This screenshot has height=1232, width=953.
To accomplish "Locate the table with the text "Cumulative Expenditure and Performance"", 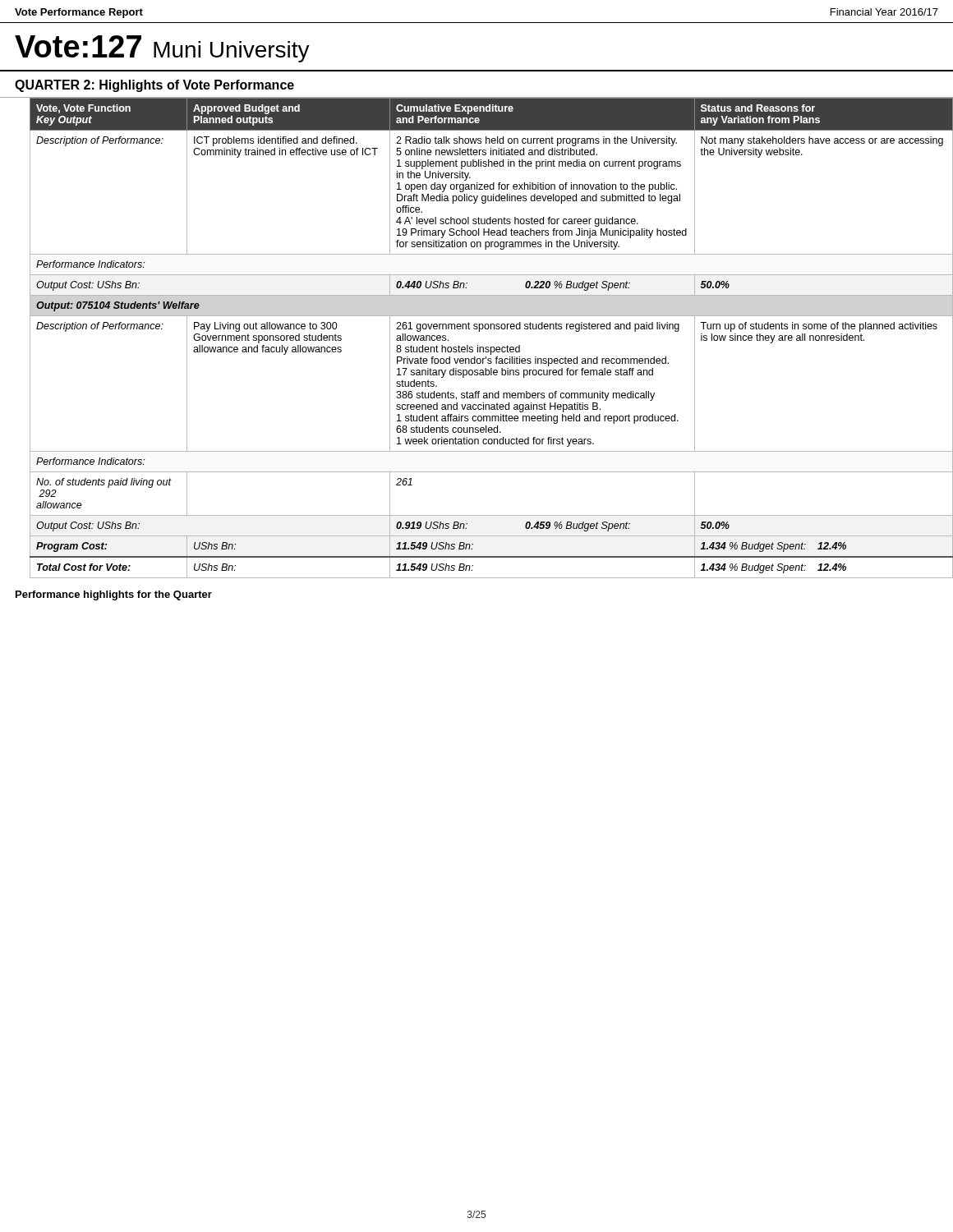I will [x=476, y=338].
